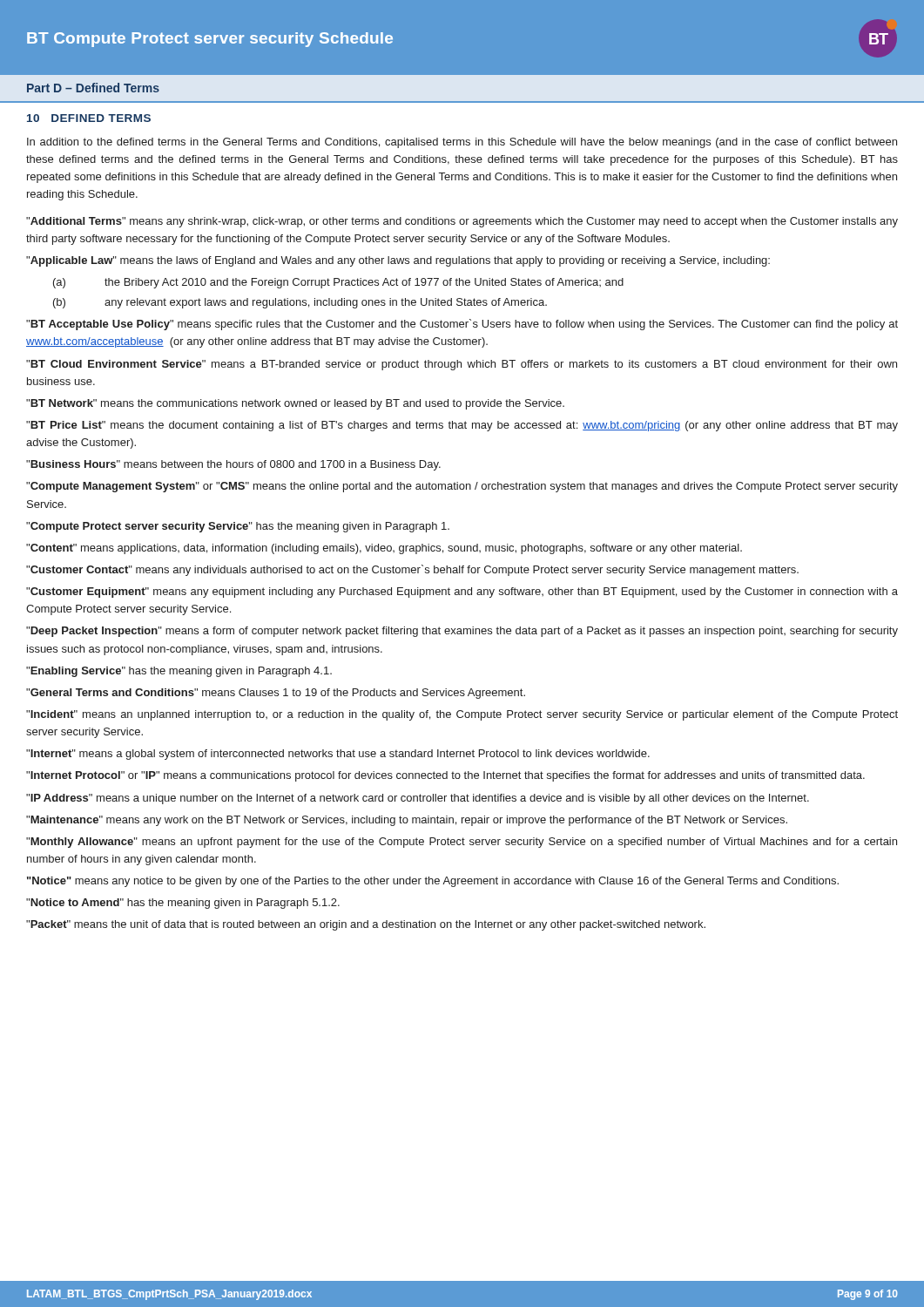Find the block on this page that starts ""Additional Terms" means any shrink-wrap, click-wrap, or"
Screen dimensions: 1307x924
(x=462, y=229)
